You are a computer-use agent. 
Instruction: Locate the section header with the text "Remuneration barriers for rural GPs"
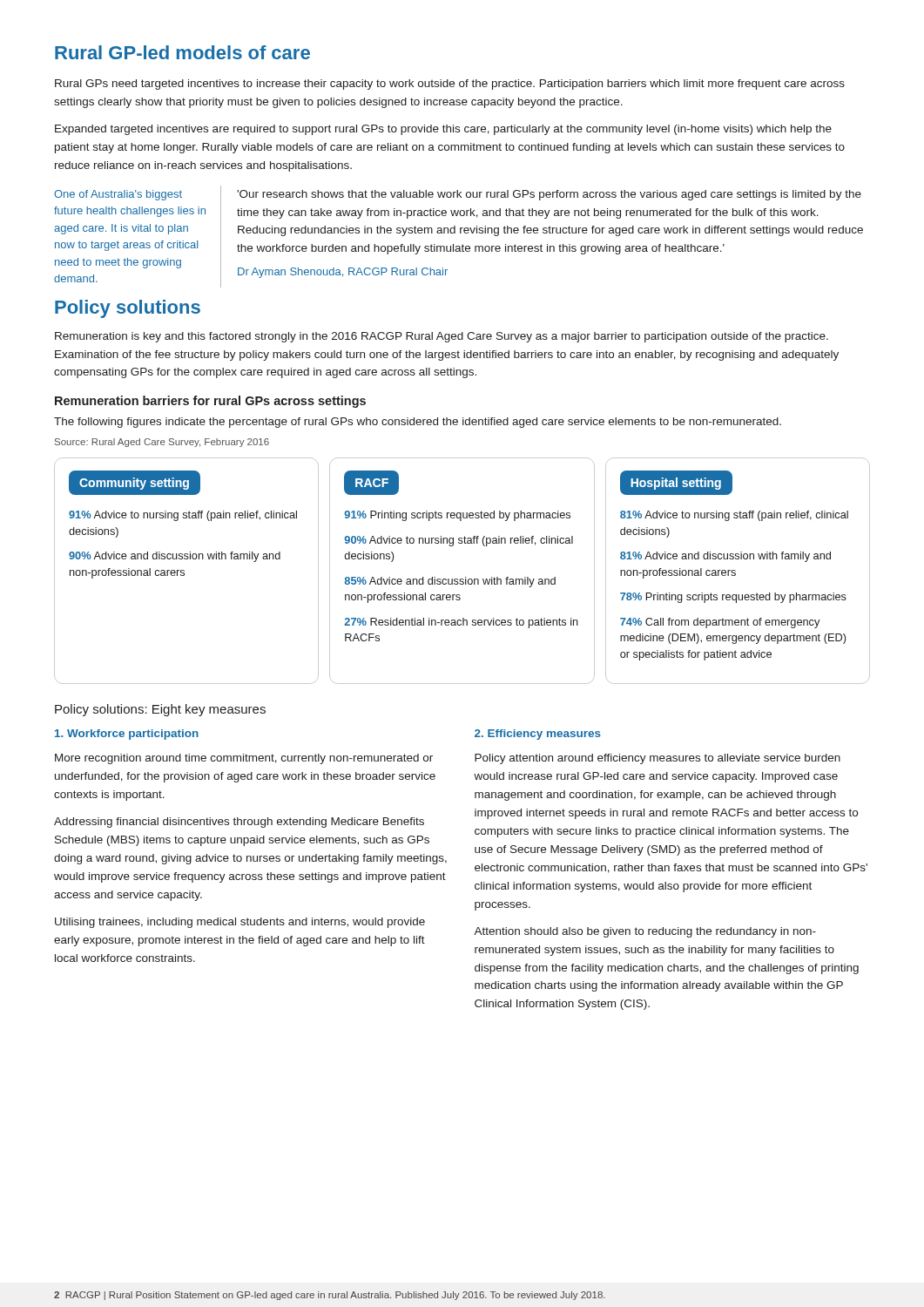pos(210,402)
